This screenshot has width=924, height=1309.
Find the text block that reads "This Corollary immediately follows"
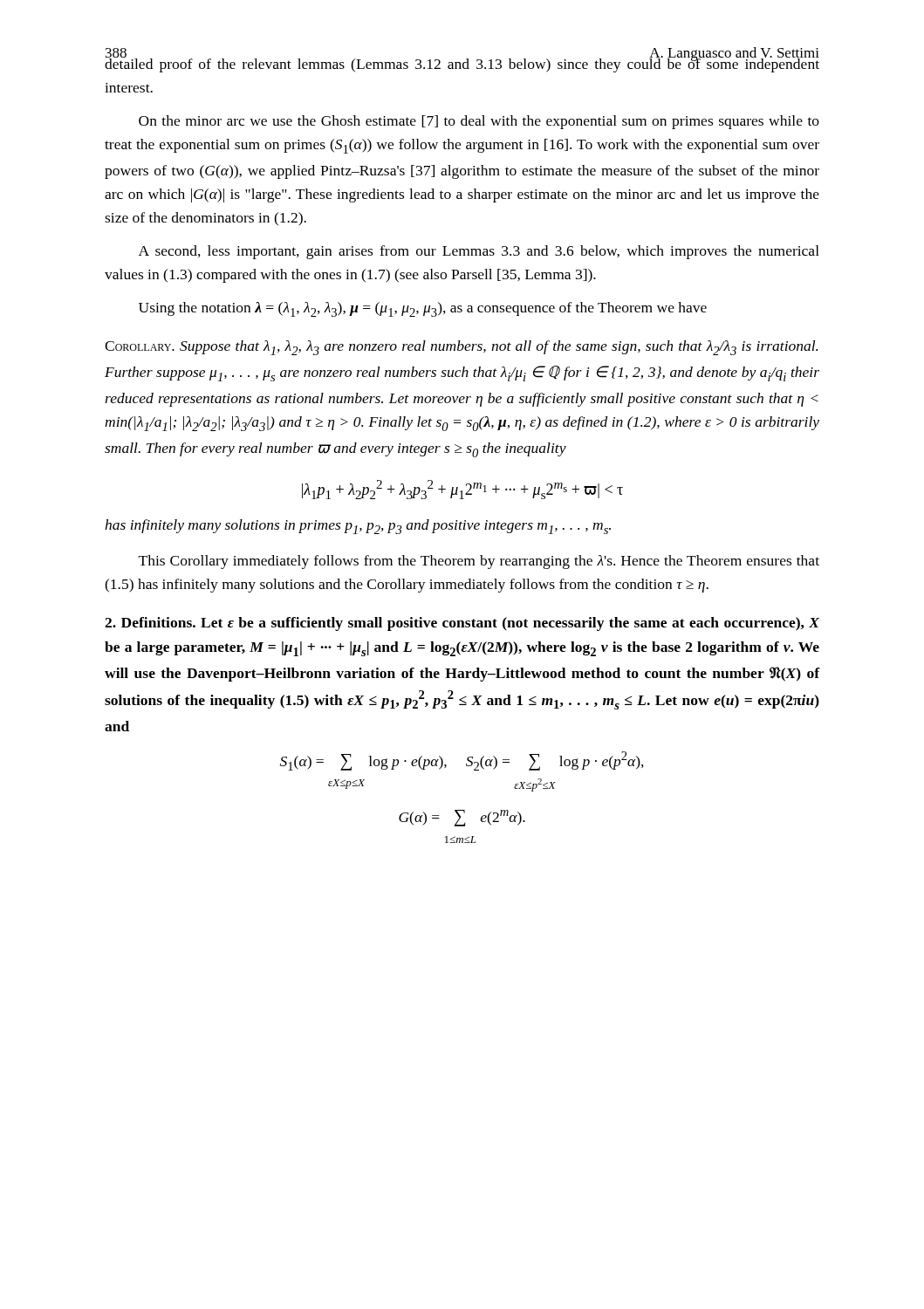coord(462,572)
